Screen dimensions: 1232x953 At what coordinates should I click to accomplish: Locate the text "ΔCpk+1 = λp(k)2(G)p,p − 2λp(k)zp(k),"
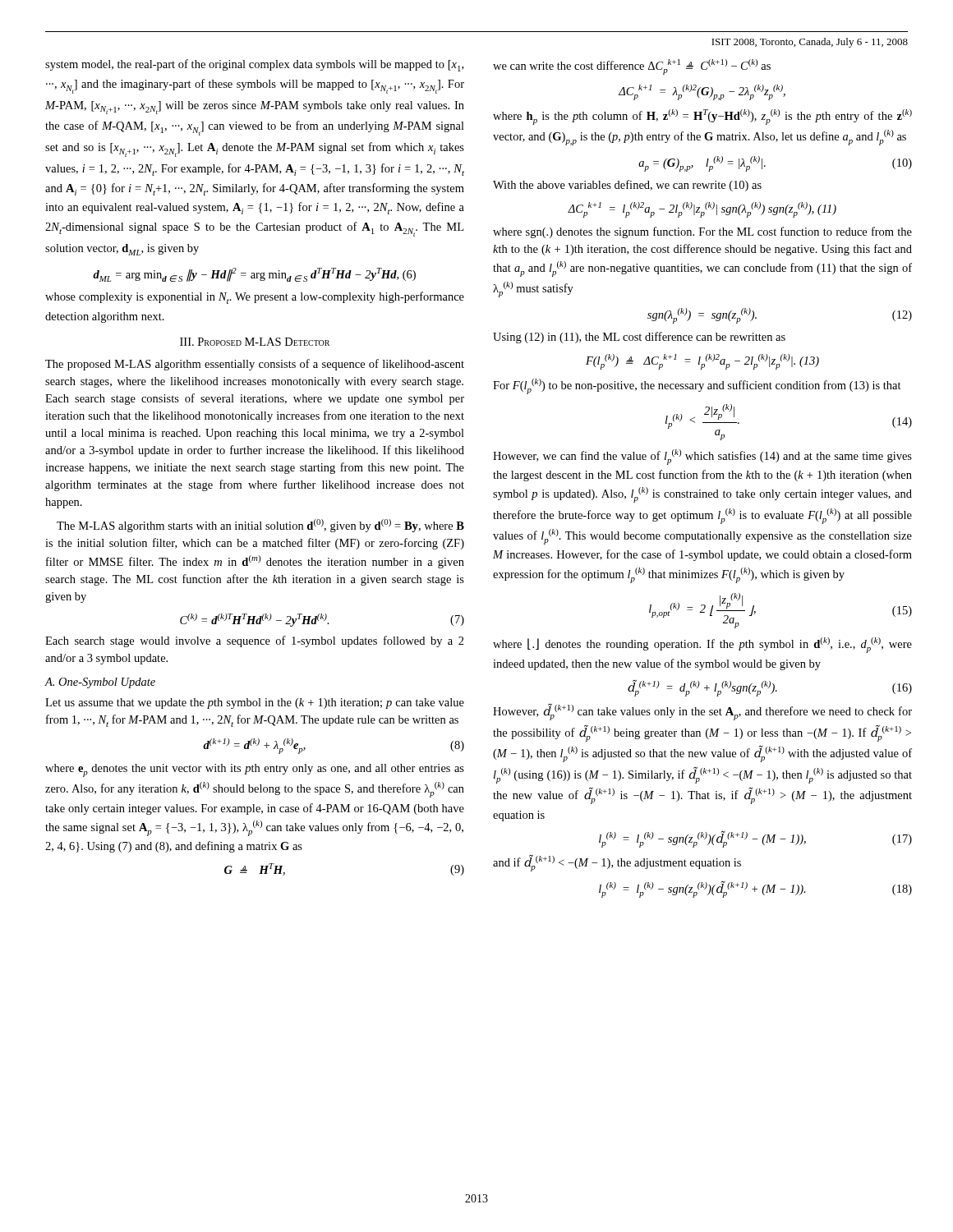[702, 92]
